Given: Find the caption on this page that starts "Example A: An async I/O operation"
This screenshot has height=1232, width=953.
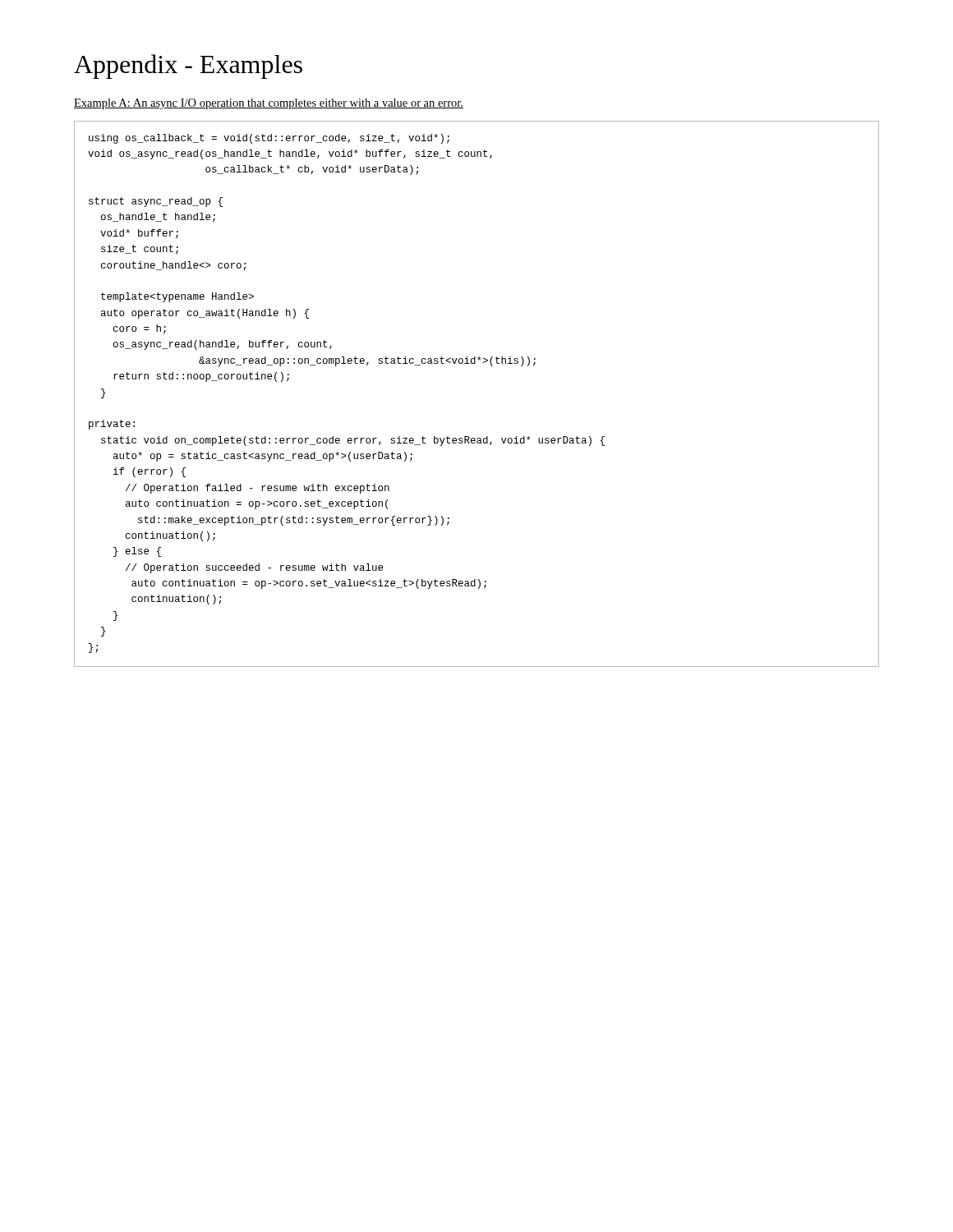Looking at the screenshot, I should click(x=269, y=103).
